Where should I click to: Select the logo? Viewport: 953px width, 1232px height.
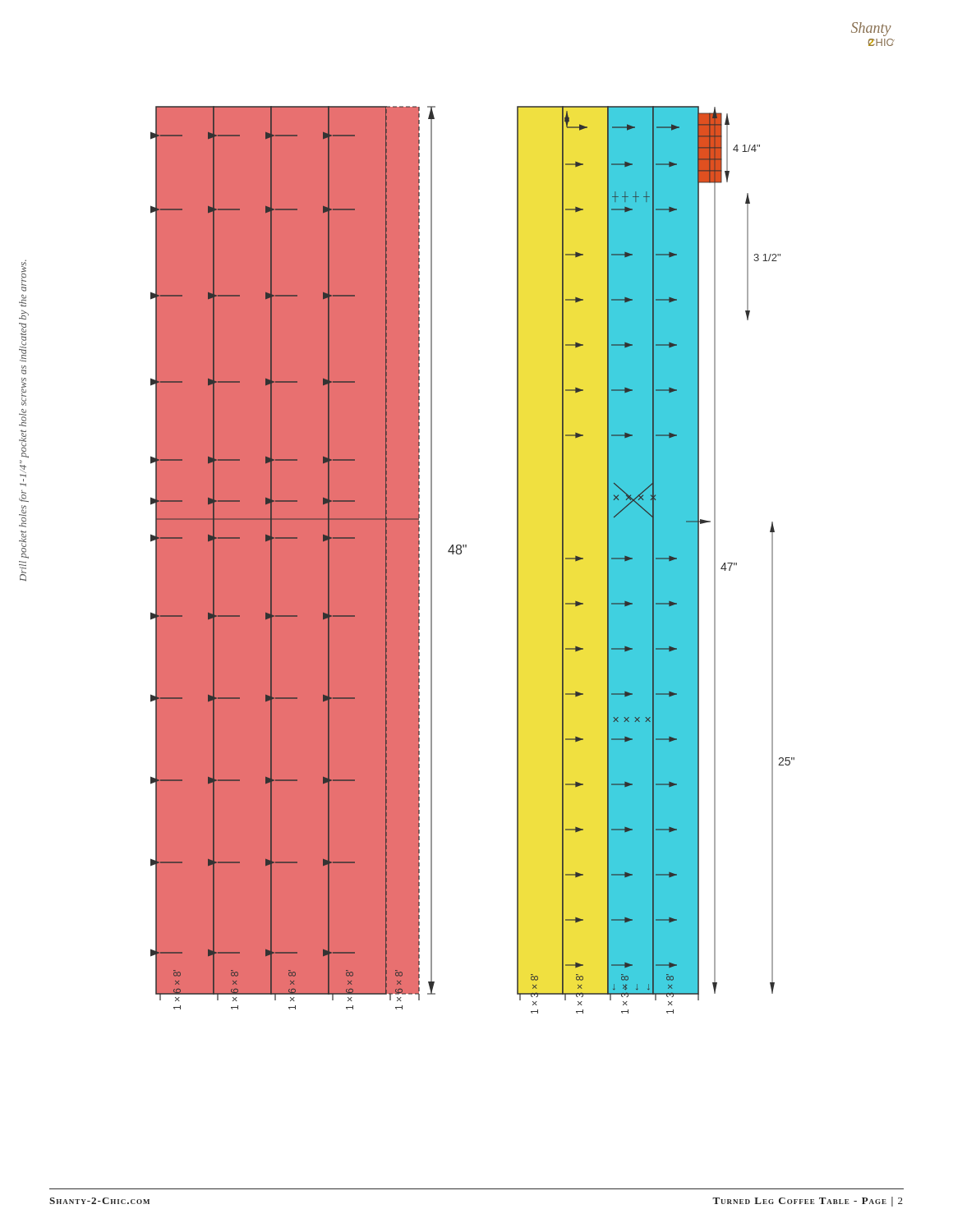871,37
